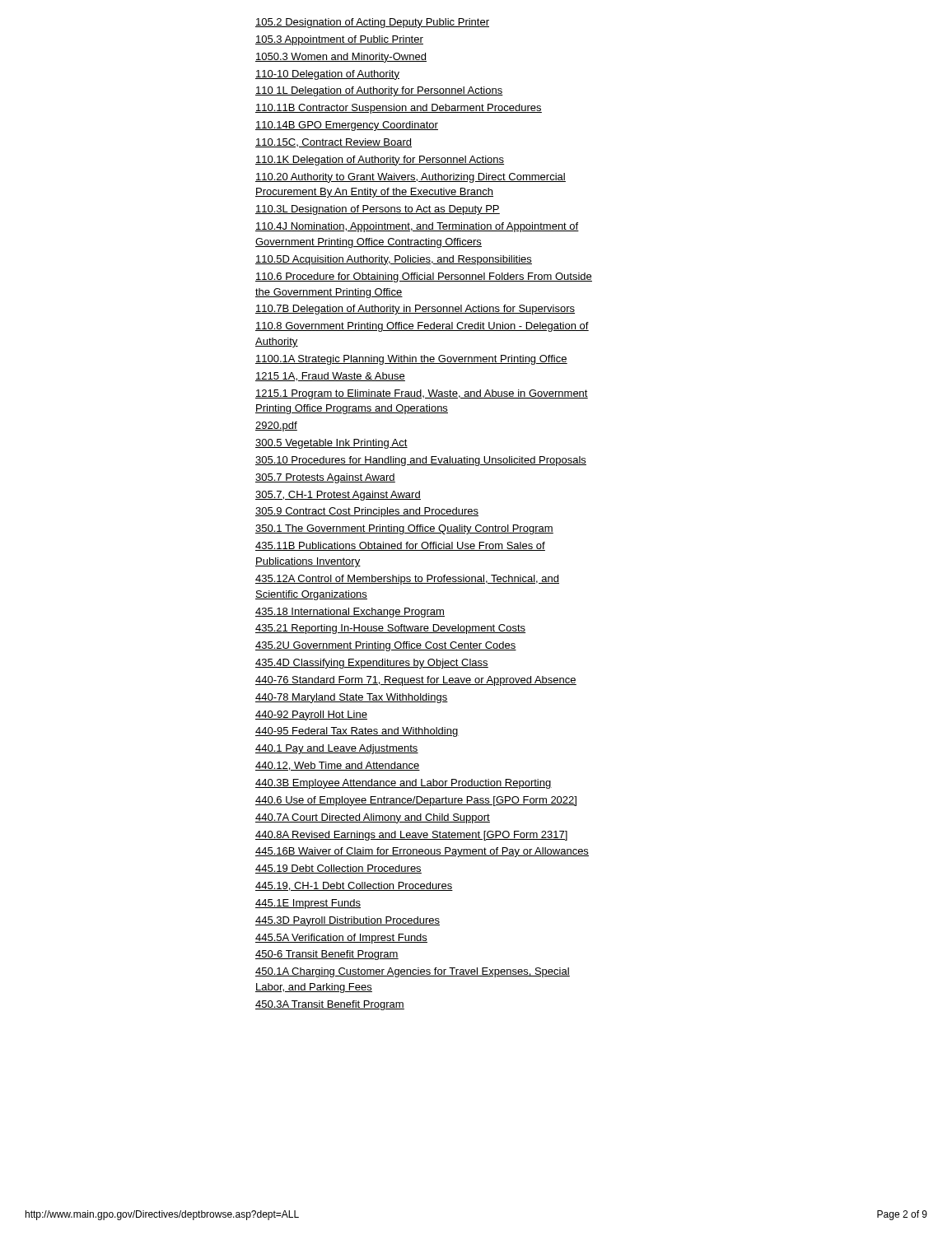This screenshot has width=952, height=1235.
Task: Point to the element starting "110.11B Contractor Suspension and Debarment Procedures"
Action: click(548, 108)
